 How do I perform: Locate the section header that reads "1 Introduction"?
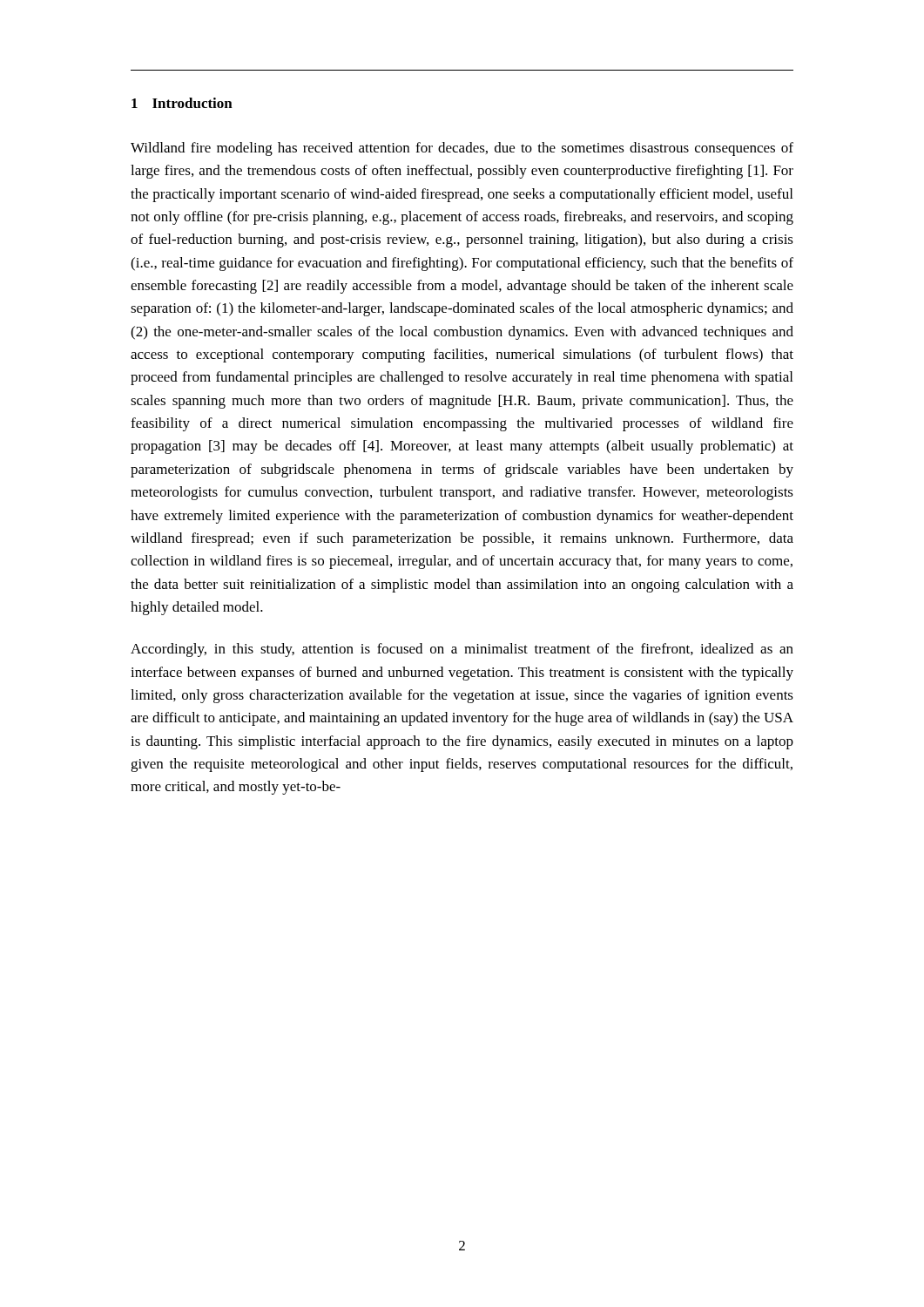click(x=181, y=104)
